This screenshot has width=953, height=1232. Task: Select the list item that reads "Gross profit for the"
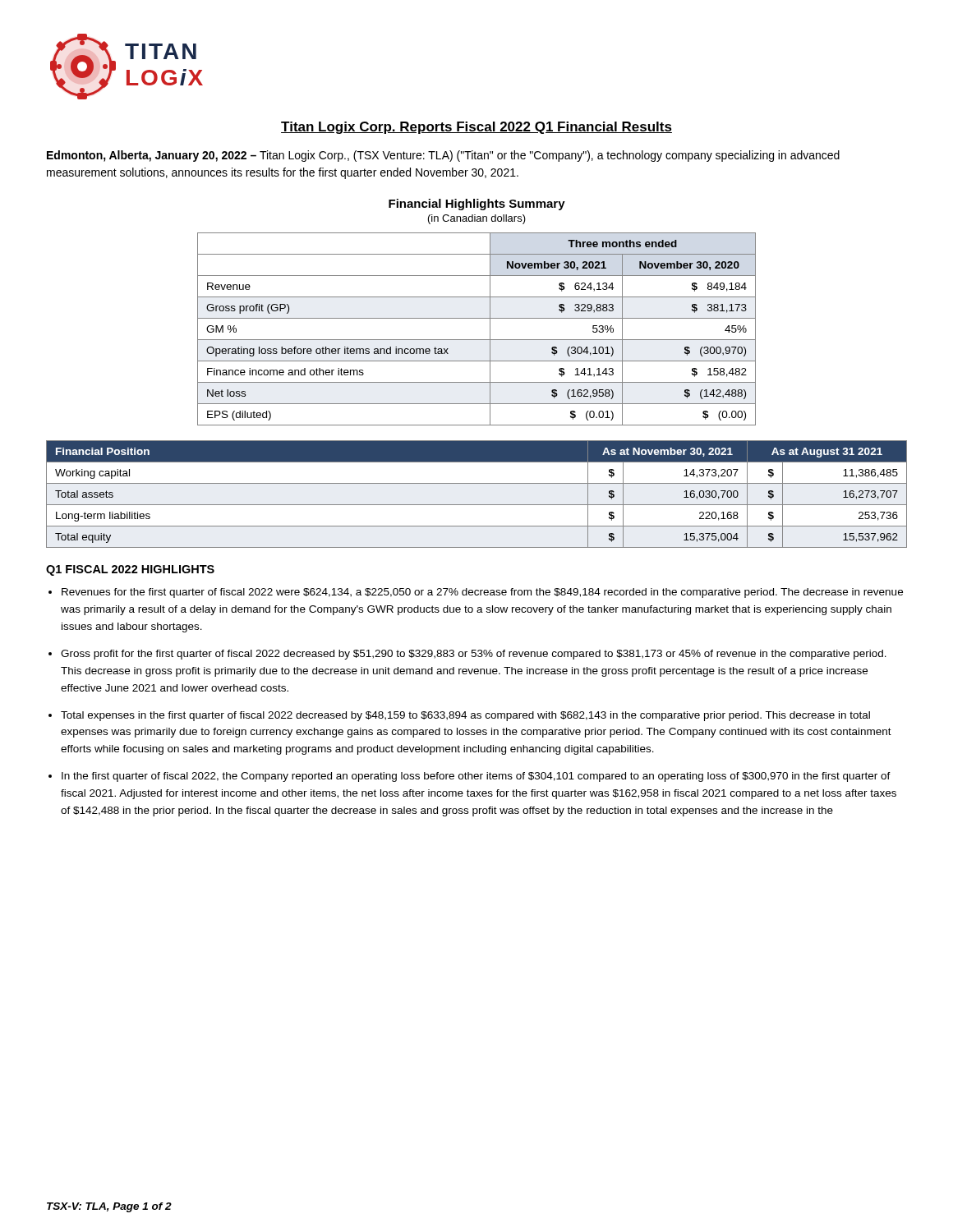coord(474,670)
